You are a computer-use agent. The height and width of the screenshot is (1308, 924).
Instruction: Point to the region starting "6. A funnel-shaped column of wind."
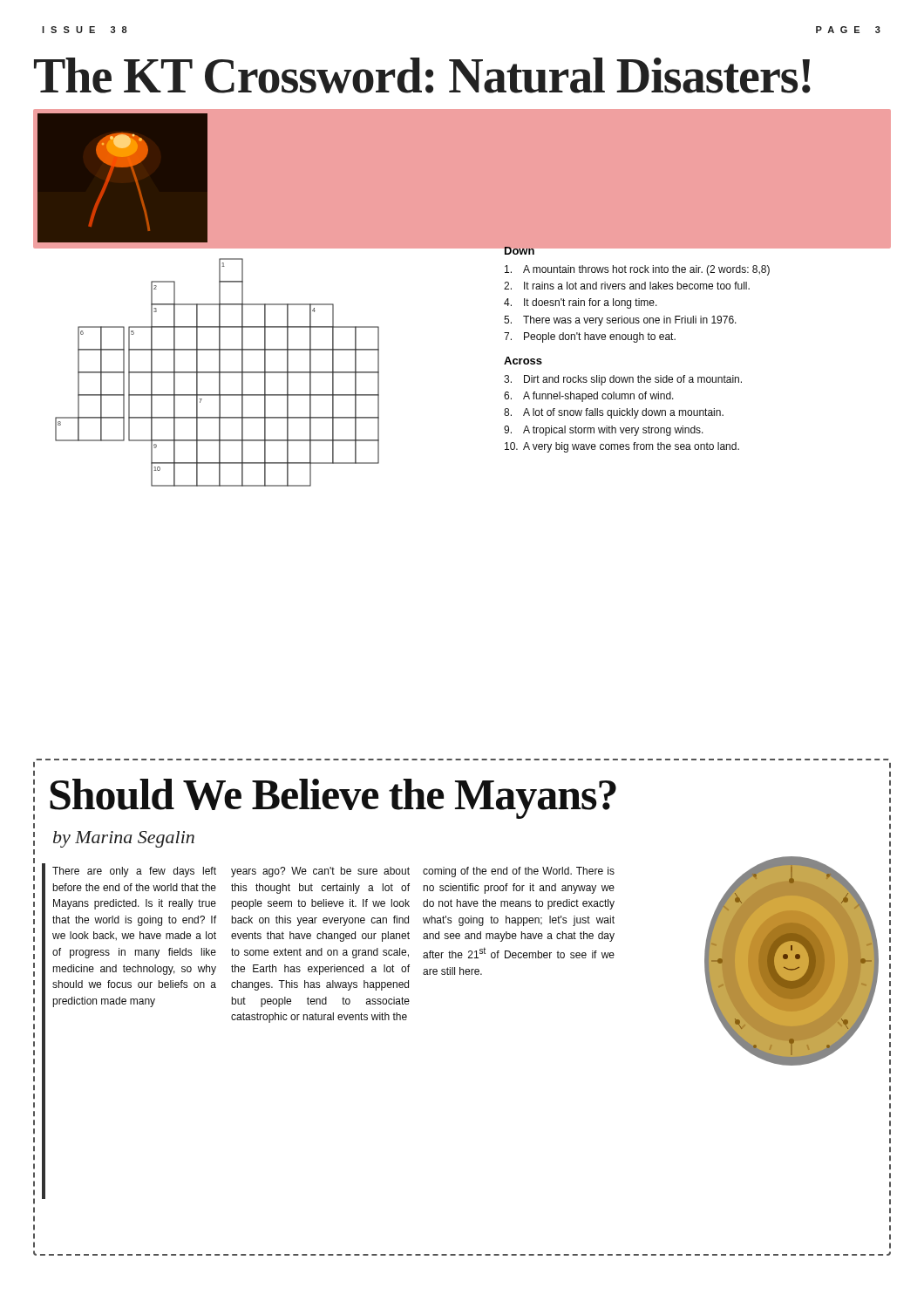coord(589,397)
